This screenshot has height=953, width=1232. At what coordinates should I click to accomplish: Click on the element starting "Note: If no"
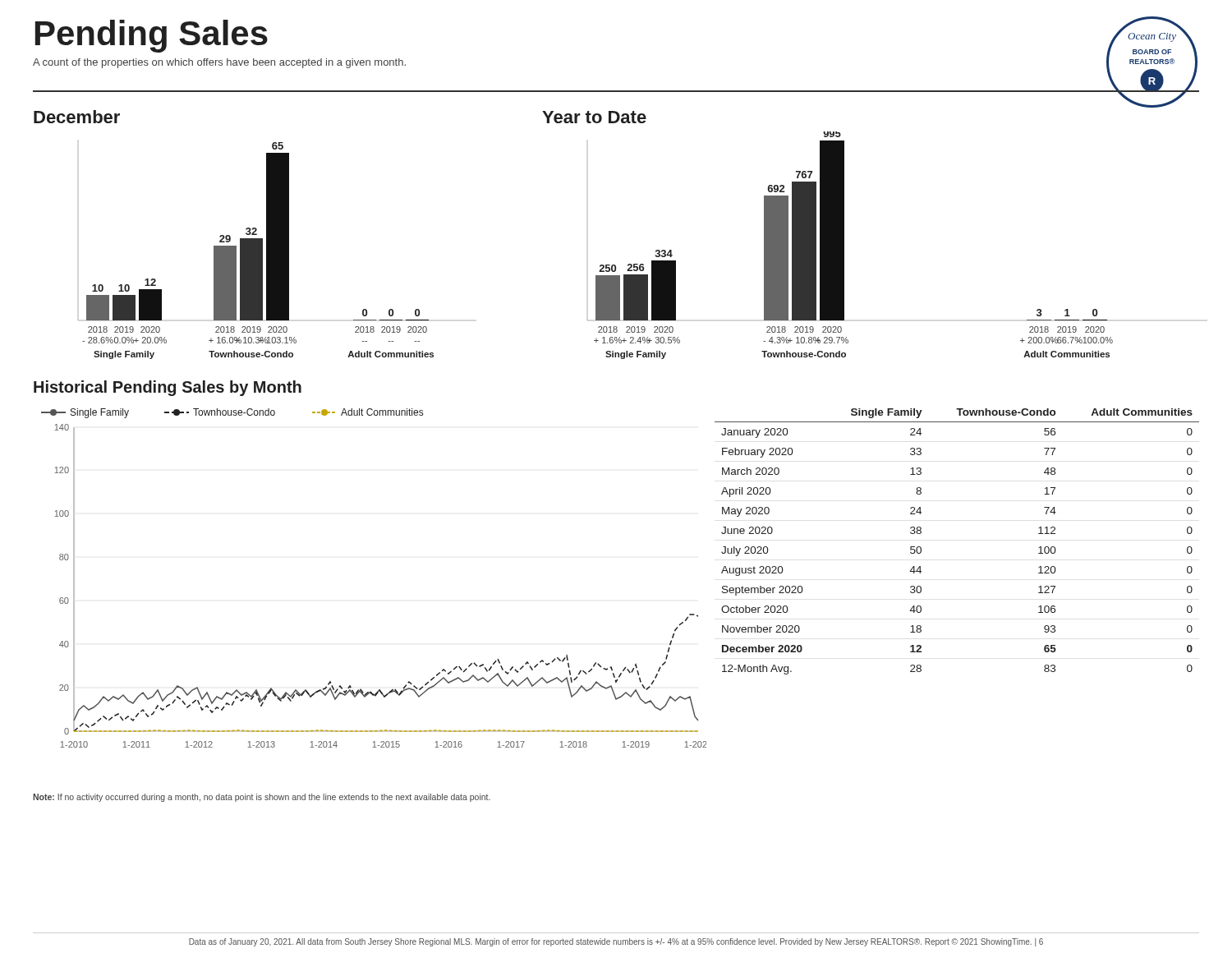point(262,797)
